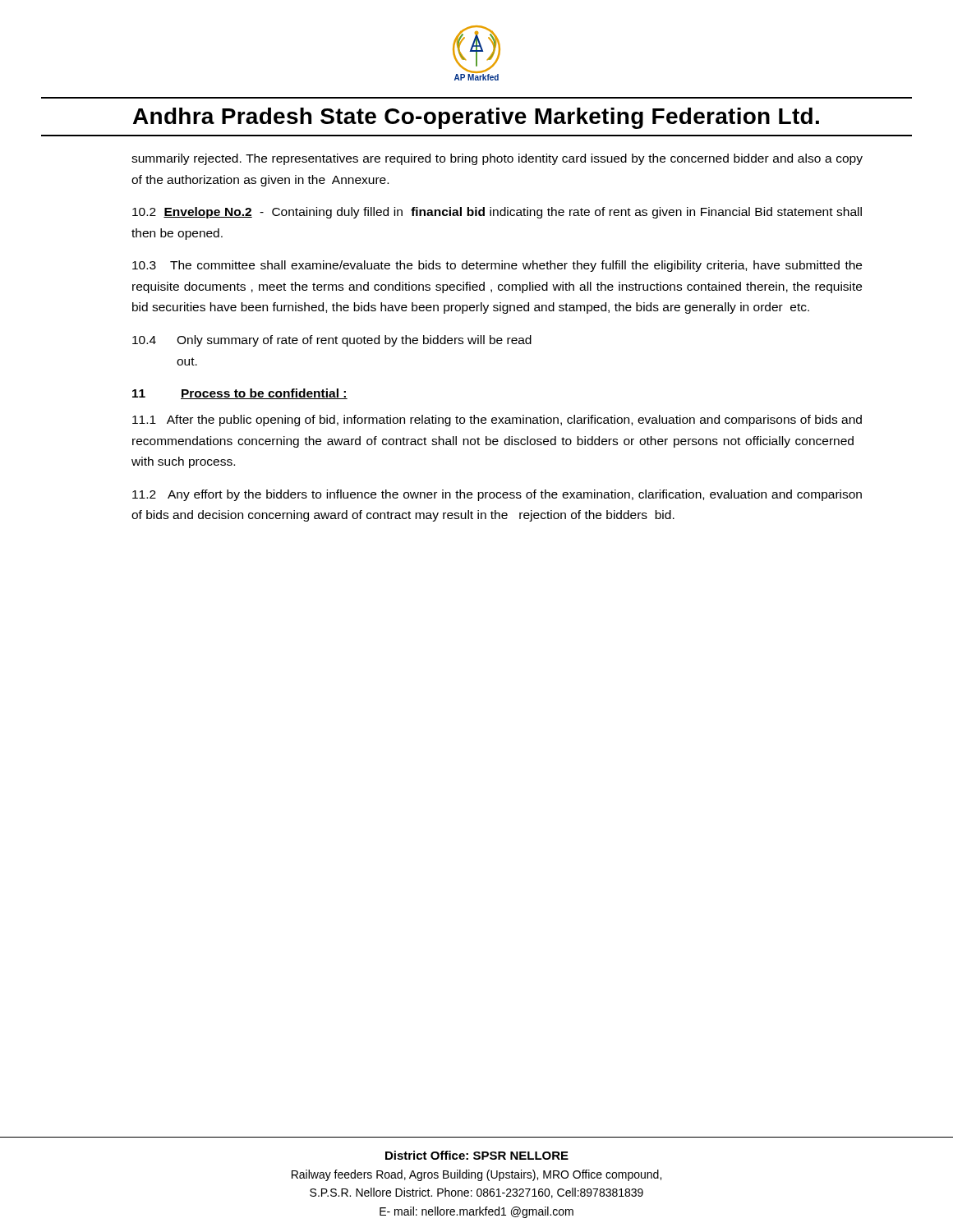Screen dimensions: 1232x953
Task: Locate the logo
Action: coord(476,48)
